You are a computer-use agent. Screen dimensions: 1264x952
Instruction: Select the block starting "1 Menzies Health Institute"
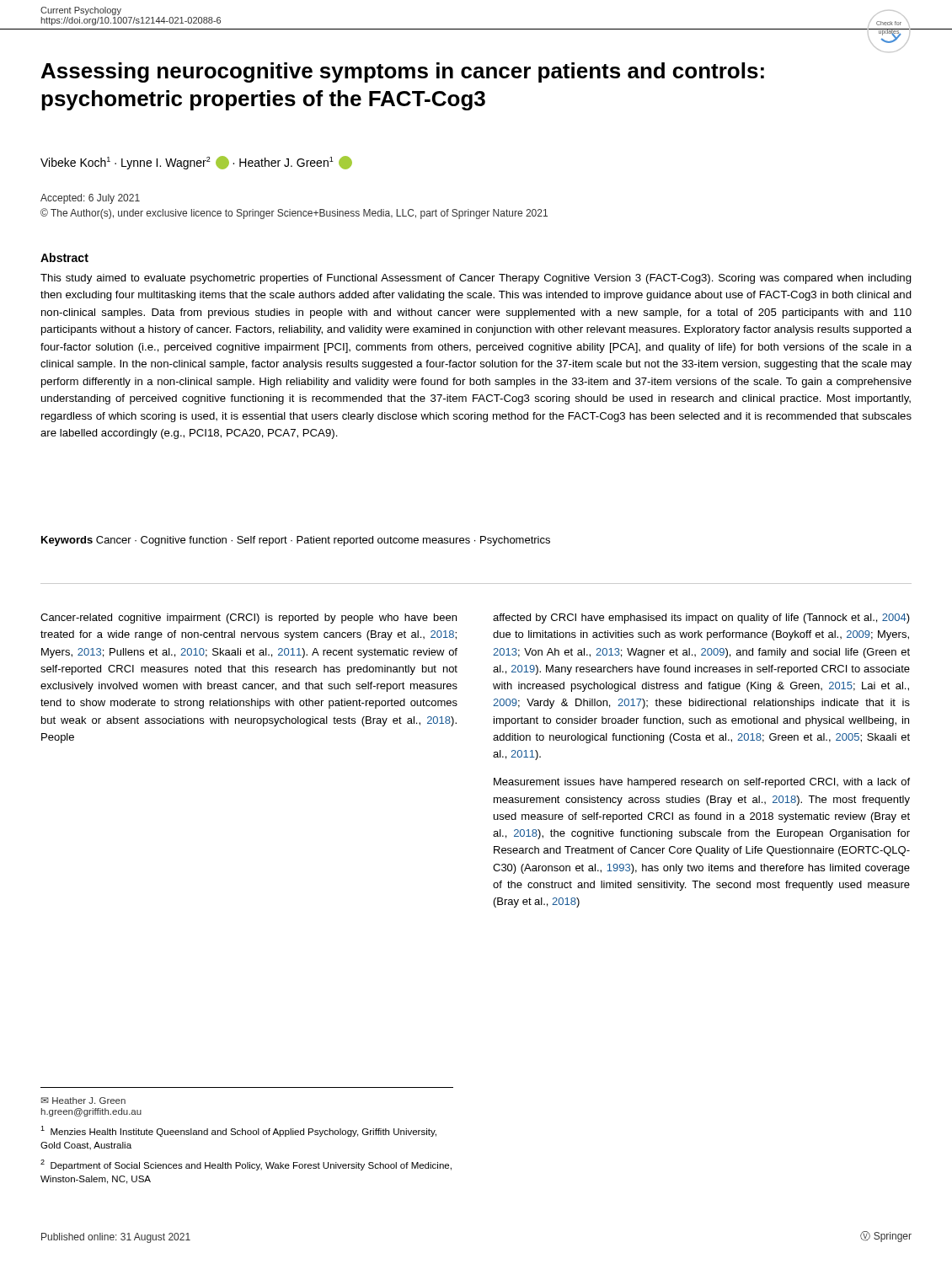[x=247, y=1138]
